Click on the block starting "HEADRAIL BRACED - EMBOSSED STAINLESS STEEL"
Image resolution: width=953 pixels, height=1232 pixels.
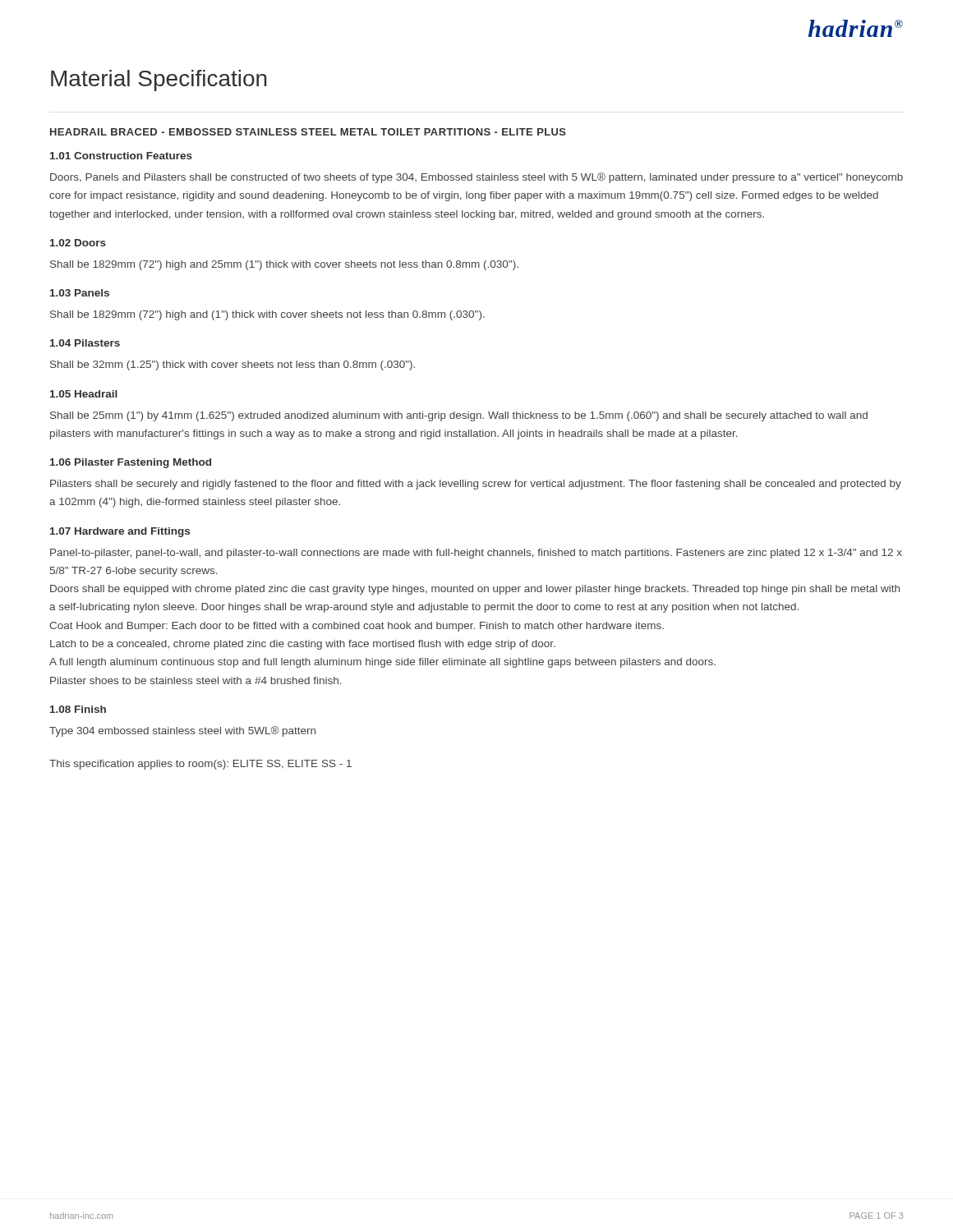click(308, 132)
